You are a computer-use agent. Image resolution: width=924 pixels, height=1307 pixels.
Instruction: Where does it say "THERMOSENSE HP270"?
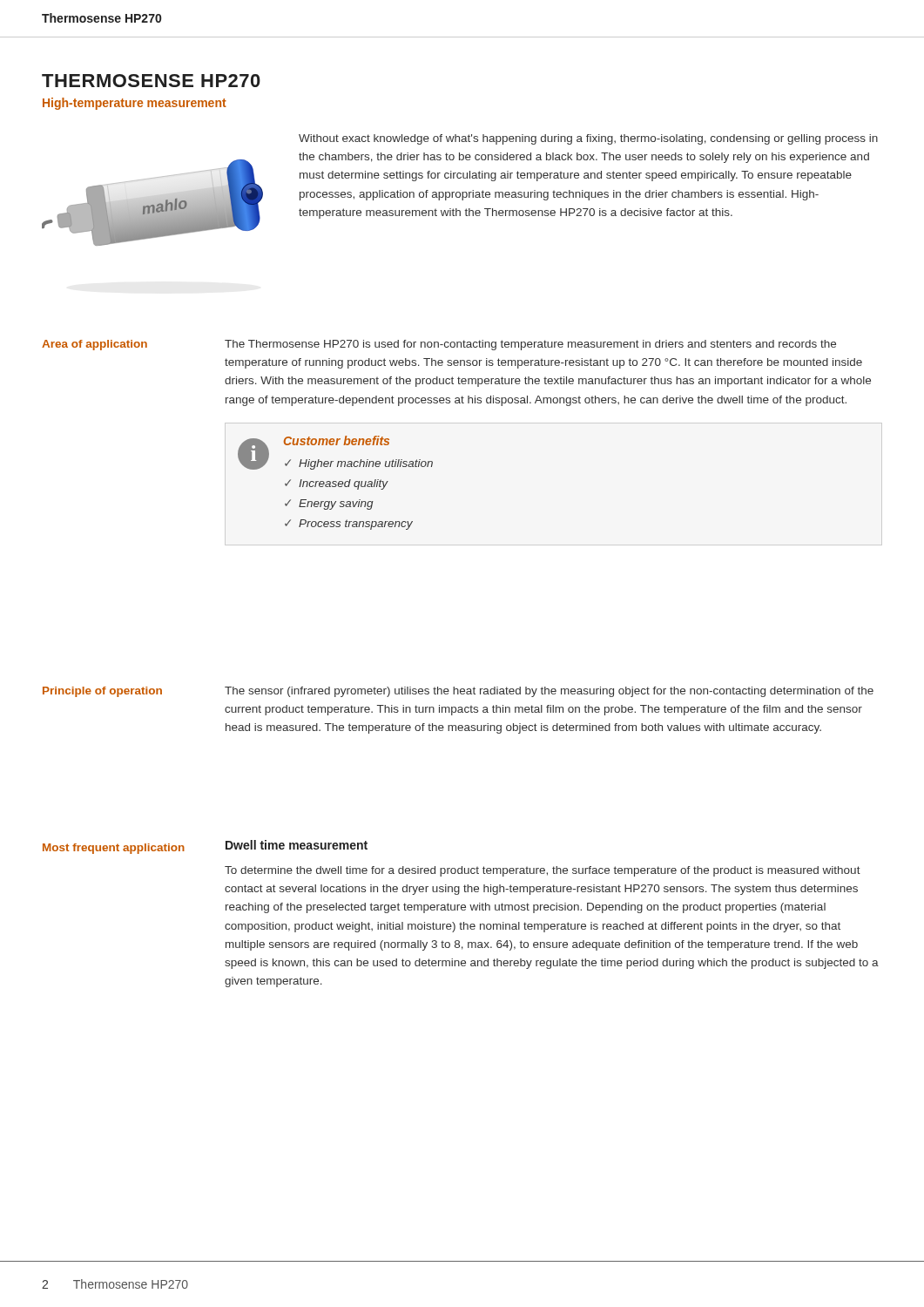151,81
